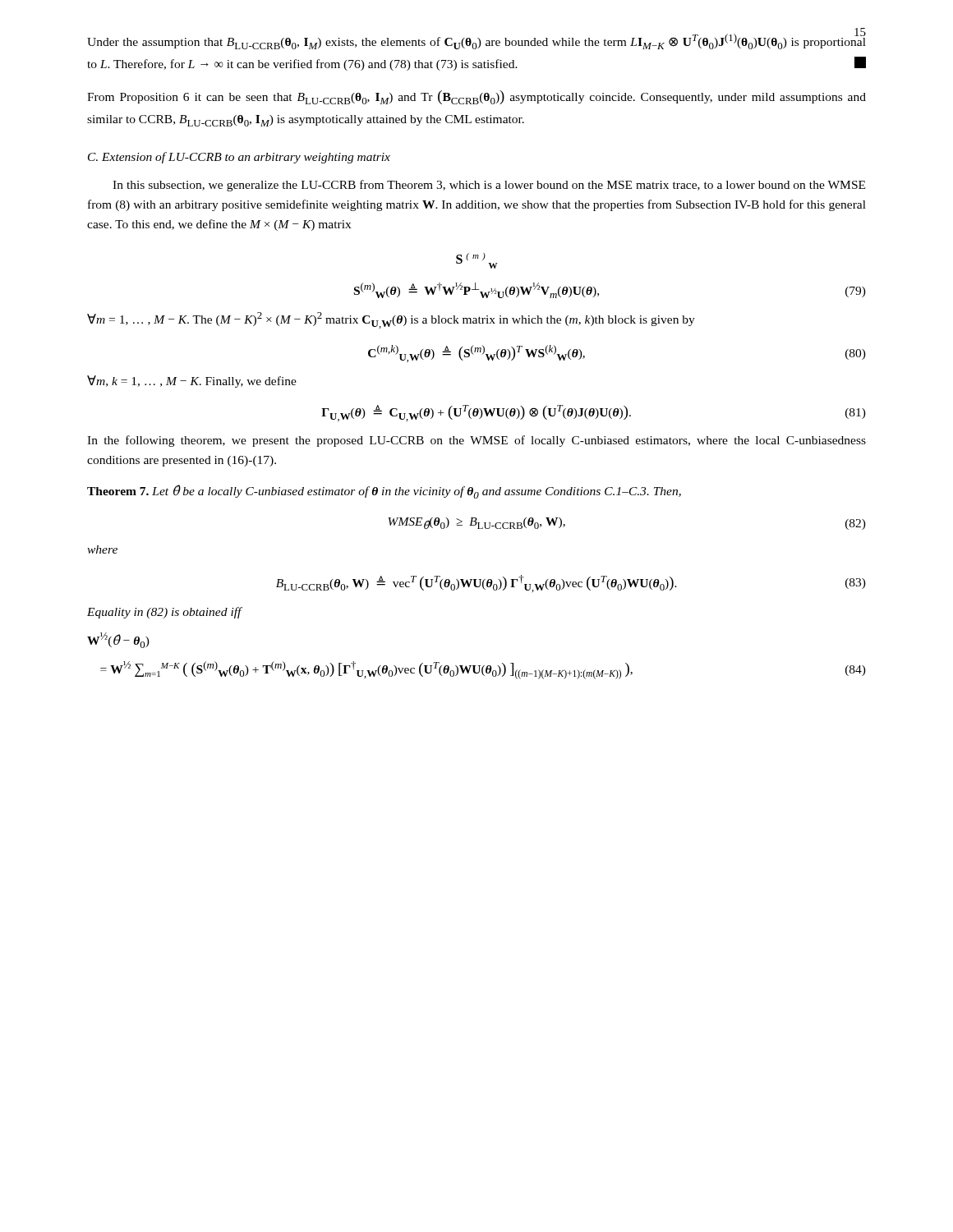Click on the passage starting "W½(θ̂ − θ0) ="

point(476,655)
